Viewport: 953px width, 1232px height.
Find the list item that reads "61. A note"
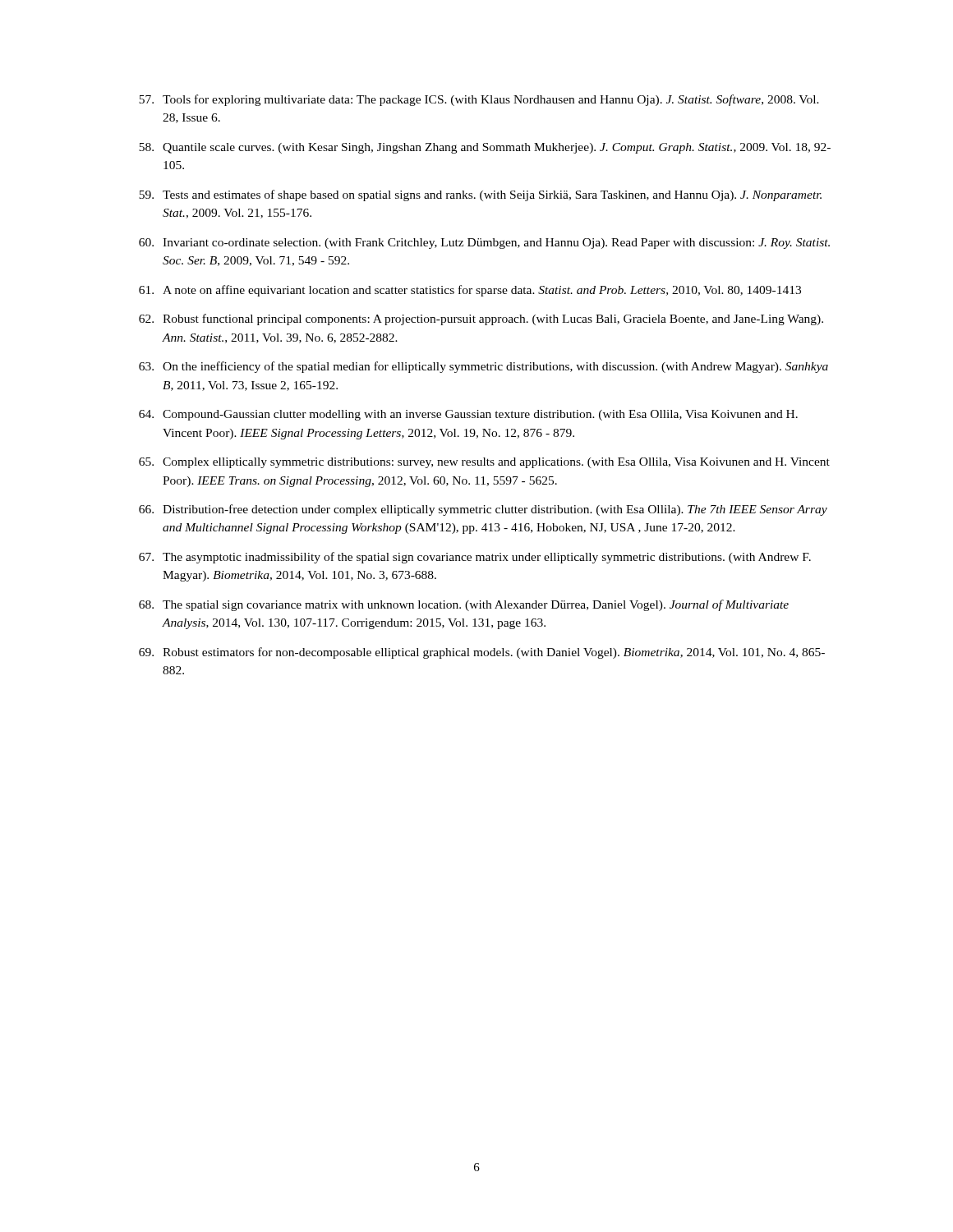coord(476,290)
